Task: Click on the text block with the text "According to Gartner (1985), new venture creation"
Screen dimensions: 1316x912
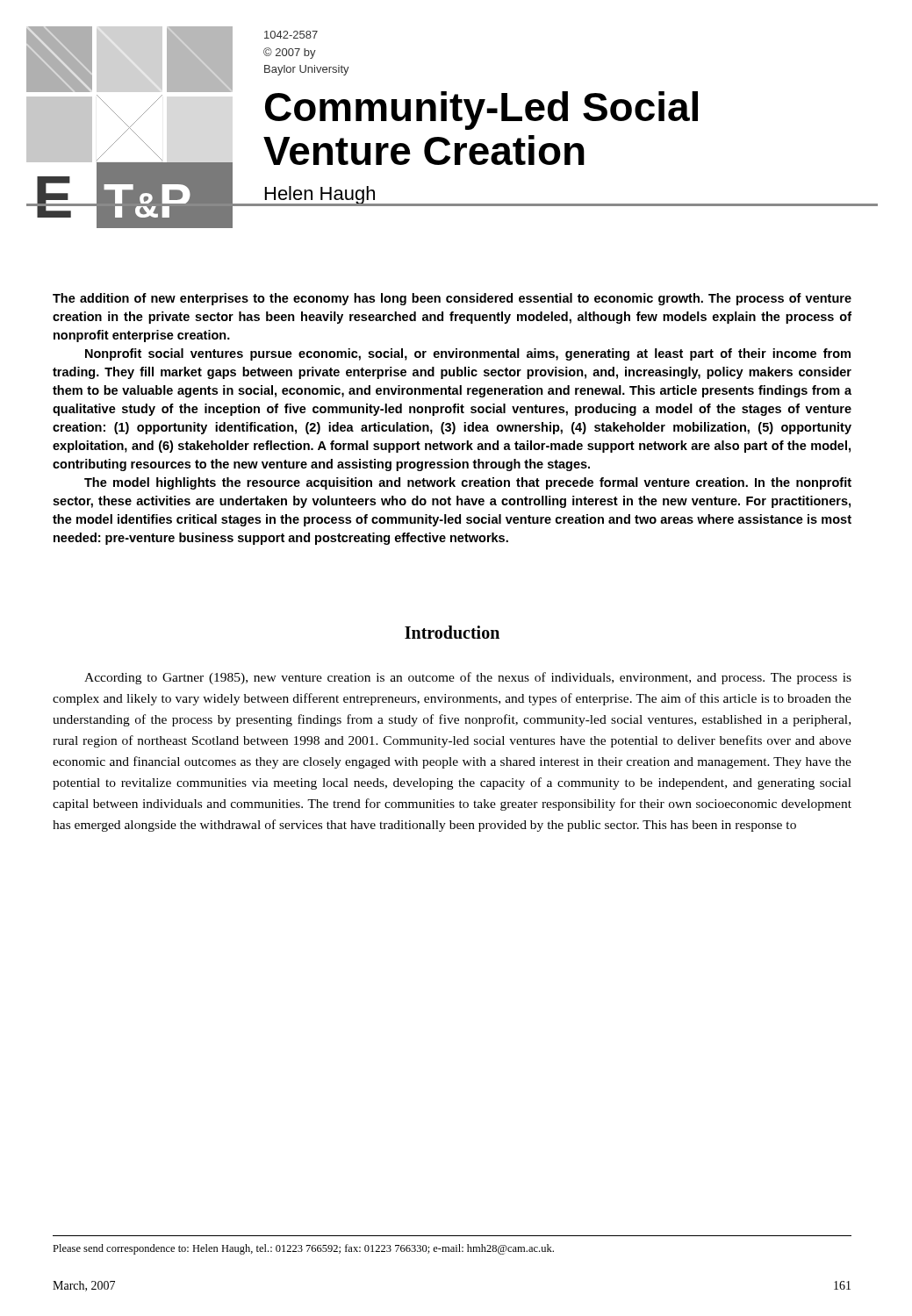Action: pos(452,751)
